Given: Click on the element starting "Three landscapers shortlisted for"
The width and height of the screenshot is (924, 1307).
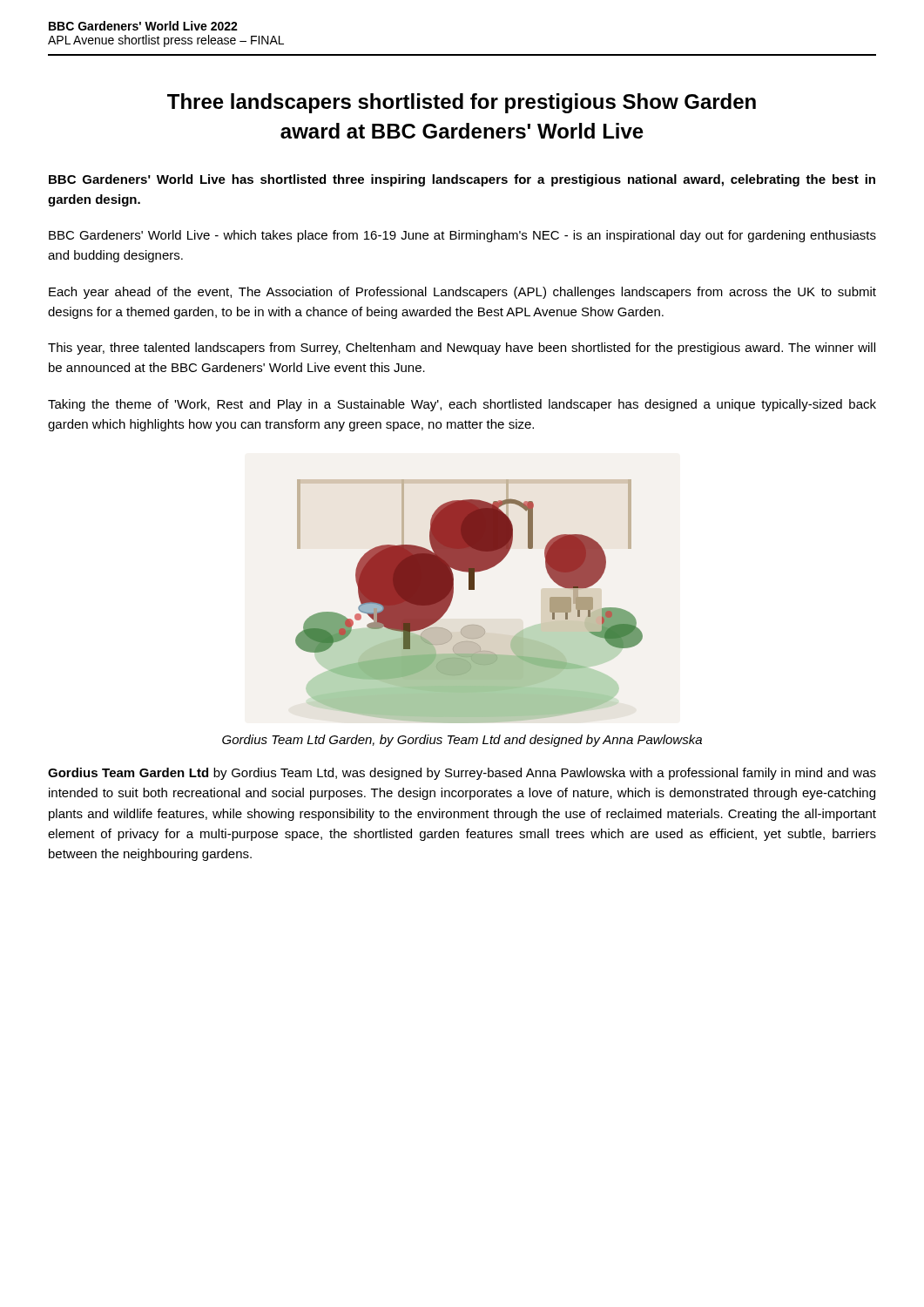Looking at the screenshot, I should click(462, 116).
